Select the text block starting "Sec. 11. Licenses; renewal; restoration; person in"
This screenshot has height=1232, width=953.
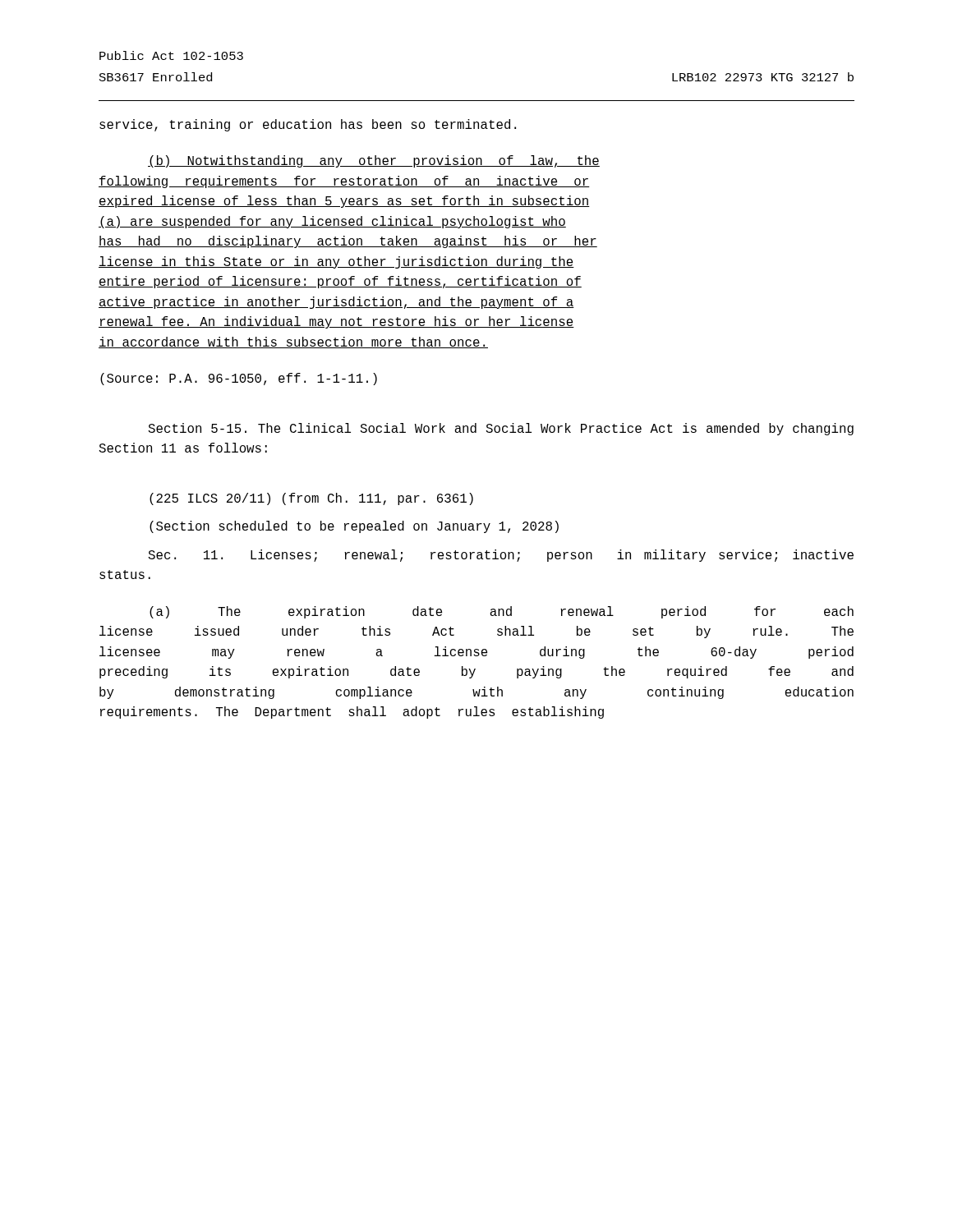coord(476,566)
